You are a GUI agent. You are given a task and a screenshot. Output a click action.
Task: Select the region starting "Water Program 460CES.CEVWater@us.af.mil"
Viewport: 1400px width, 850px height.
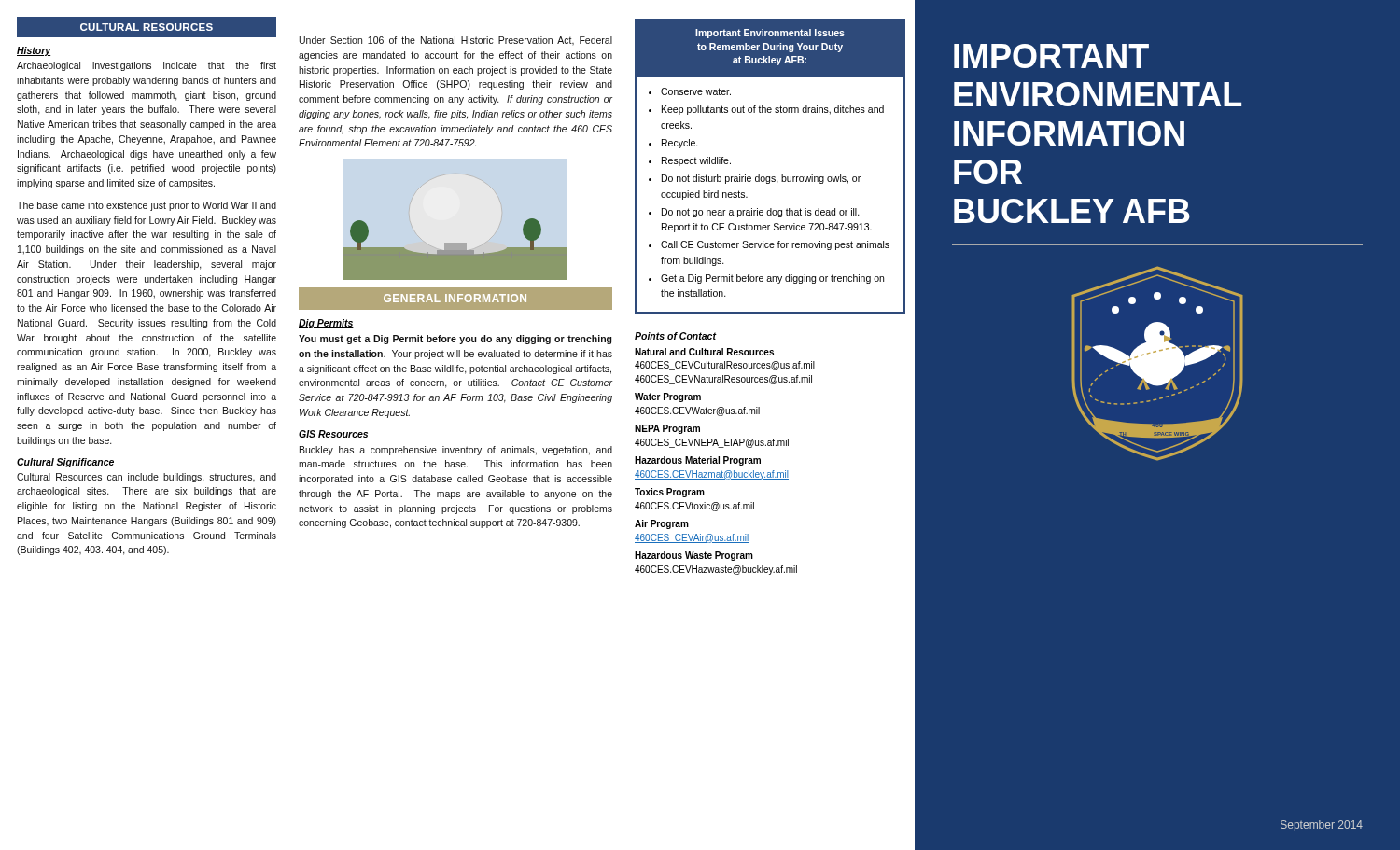click(697, 404)
